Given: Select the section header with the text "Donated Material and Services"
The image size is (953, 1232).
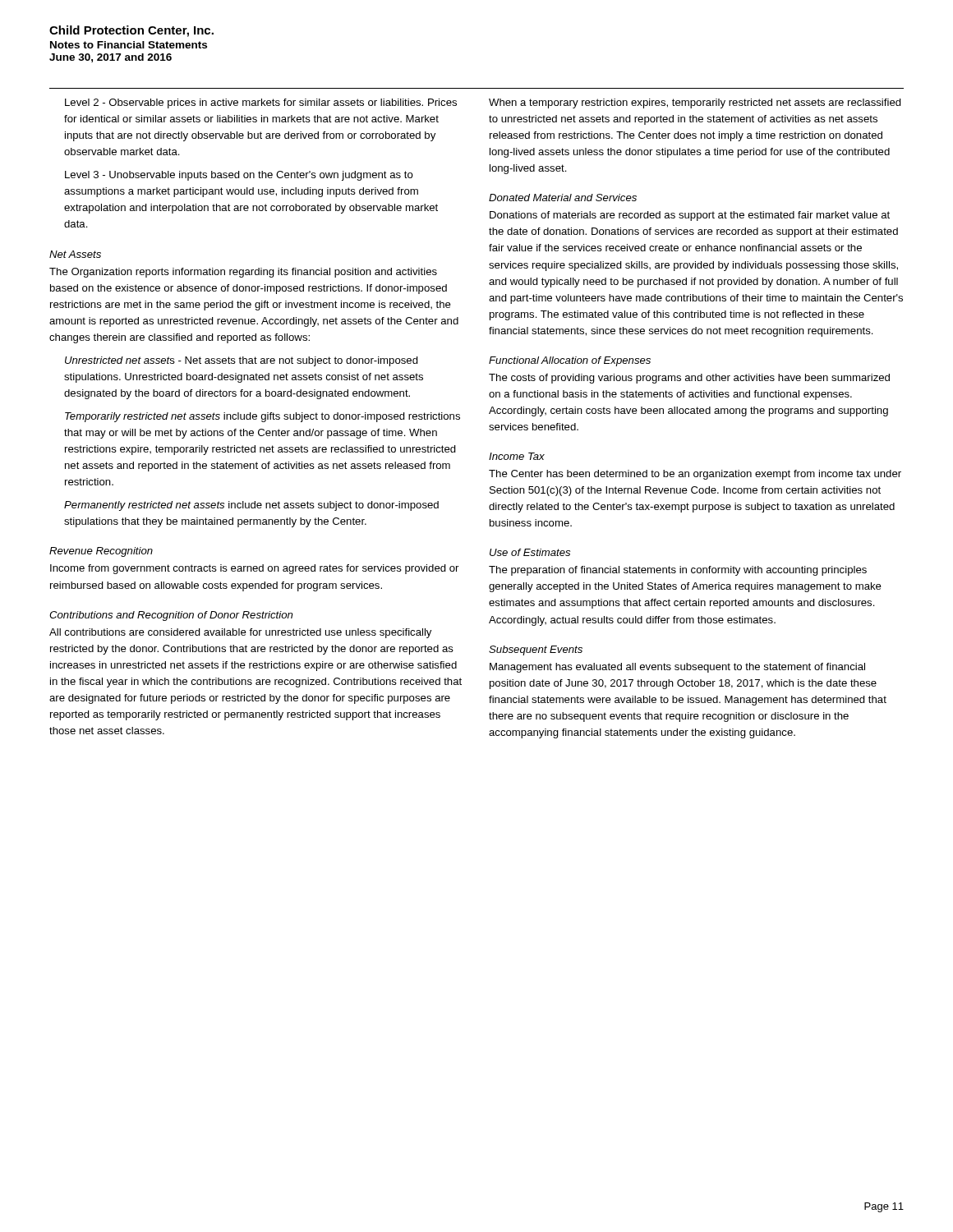Looking at the screenshot, I should coord(563,198).
